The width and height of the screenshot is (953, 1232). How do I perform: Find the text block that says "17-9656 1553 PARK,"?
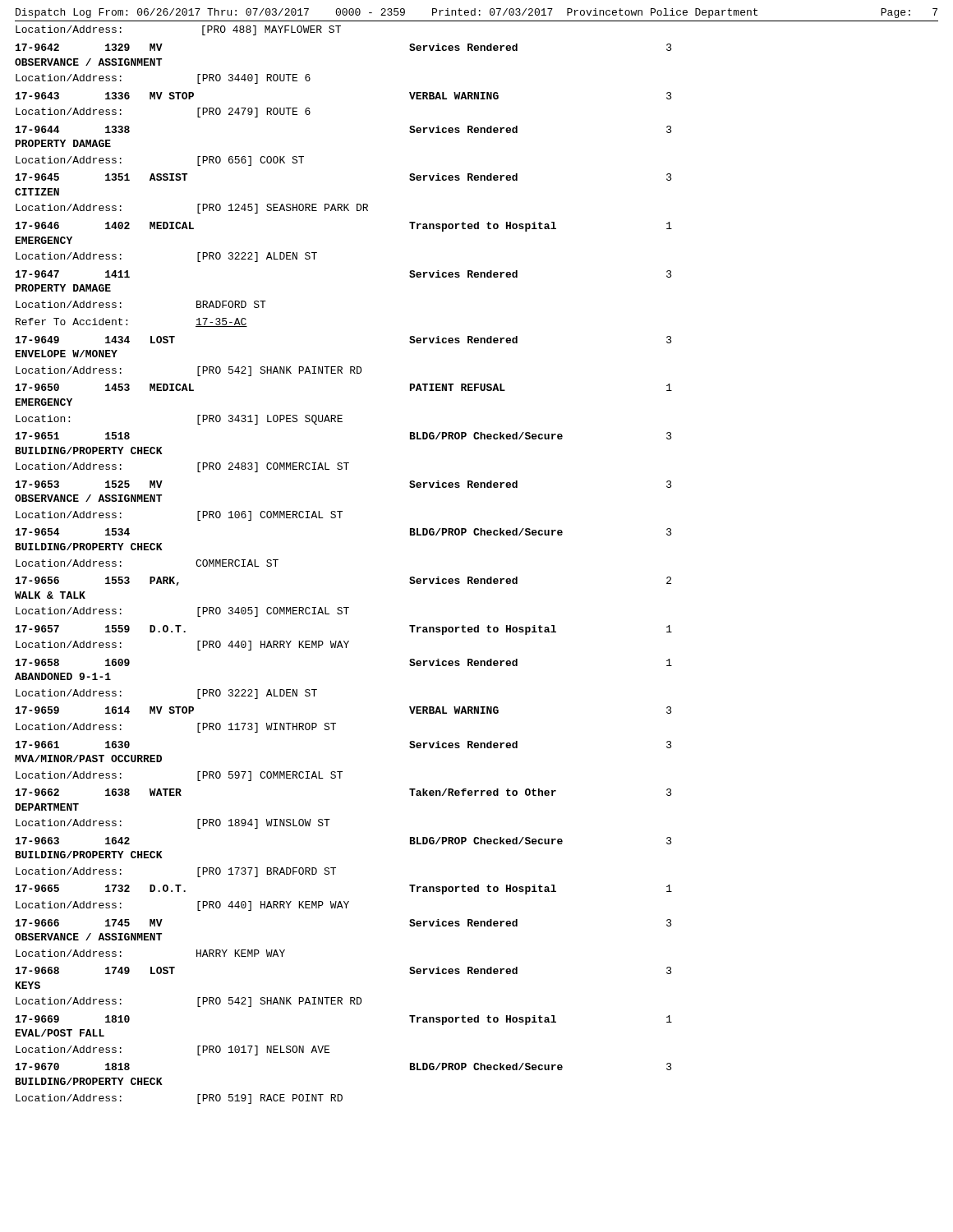(x=37, y=581)
